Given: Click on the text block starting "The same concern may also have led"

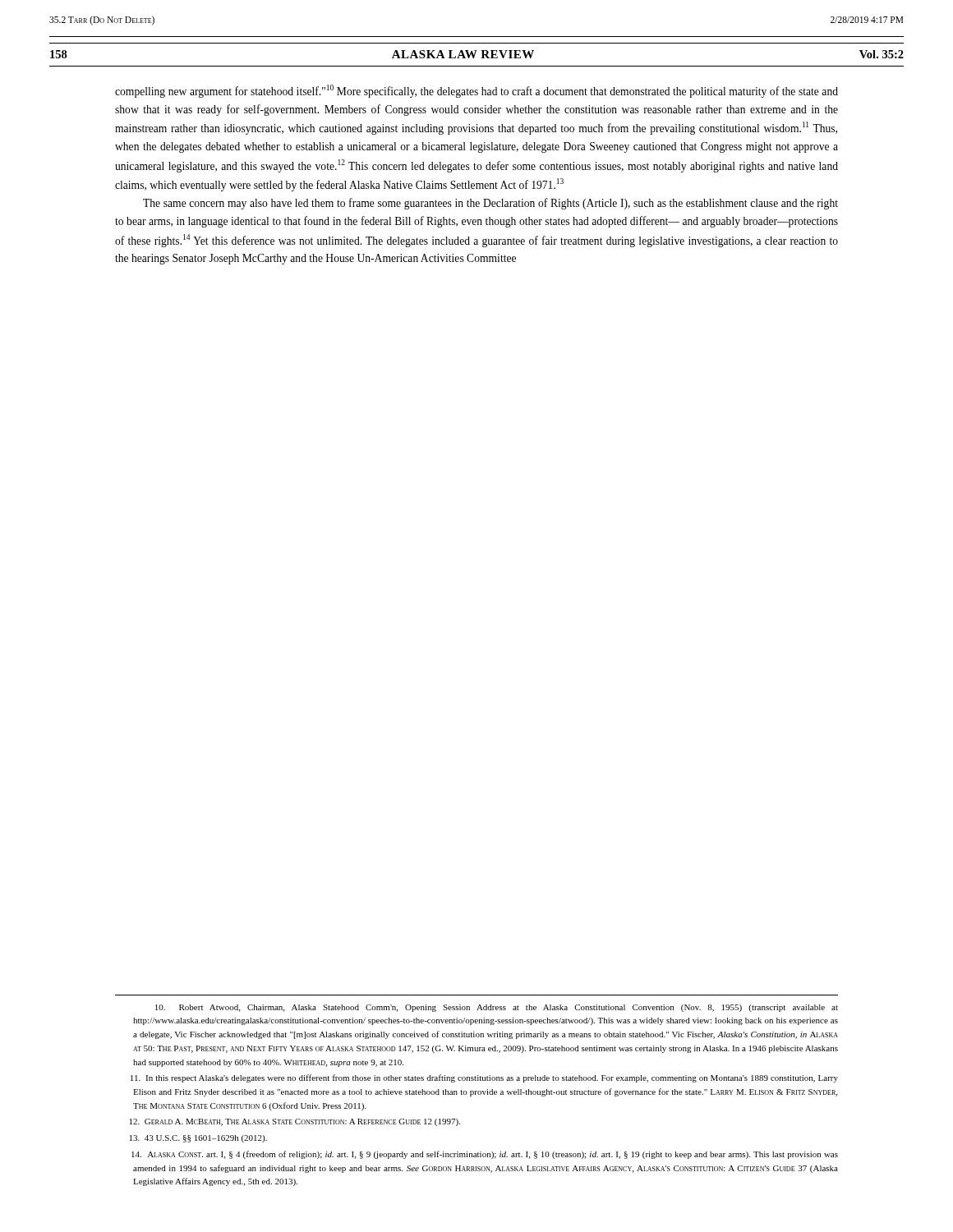Looking at the screenshot, I should tap(476, 231).
